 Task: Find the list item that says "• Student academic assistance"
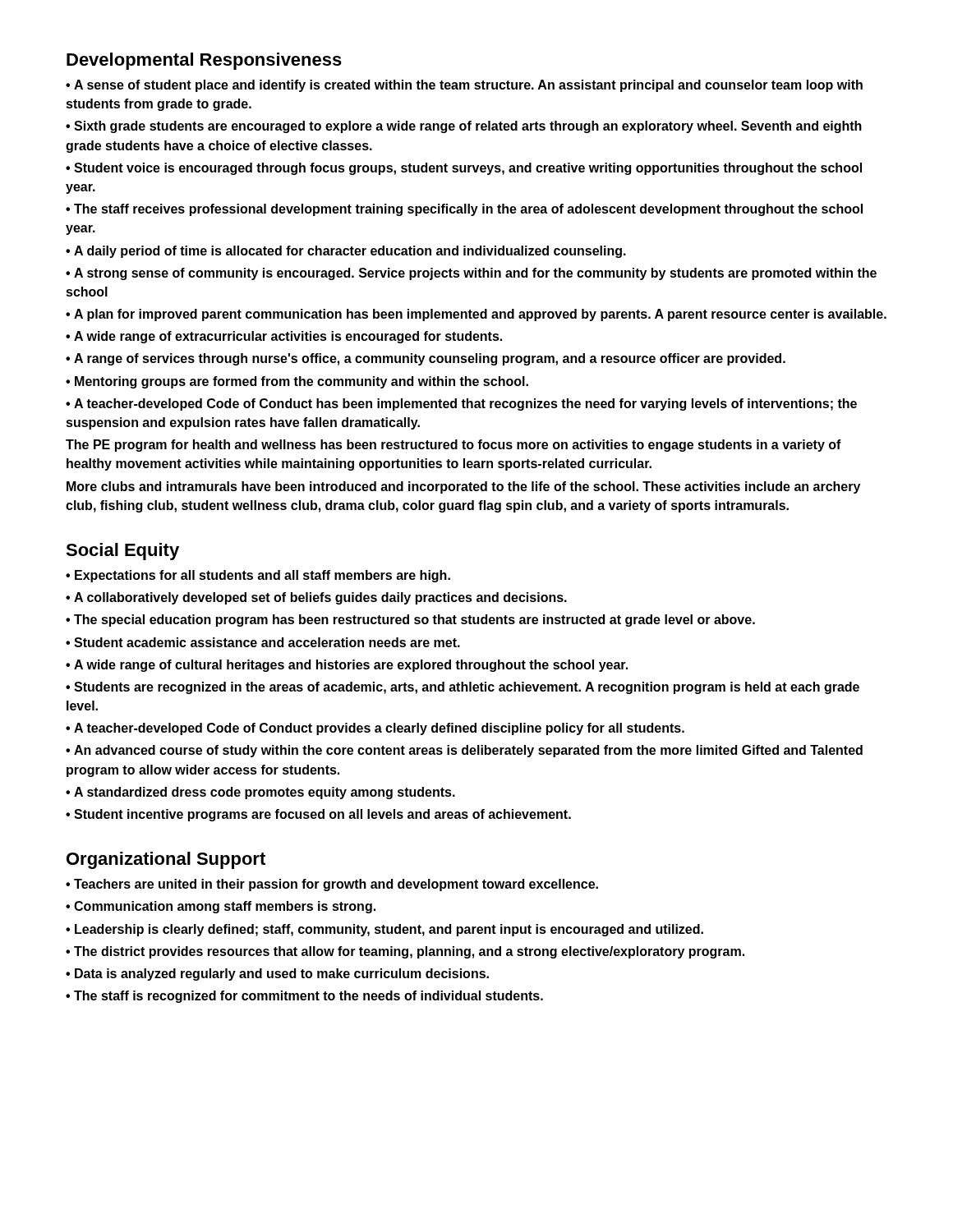point(263,642)
